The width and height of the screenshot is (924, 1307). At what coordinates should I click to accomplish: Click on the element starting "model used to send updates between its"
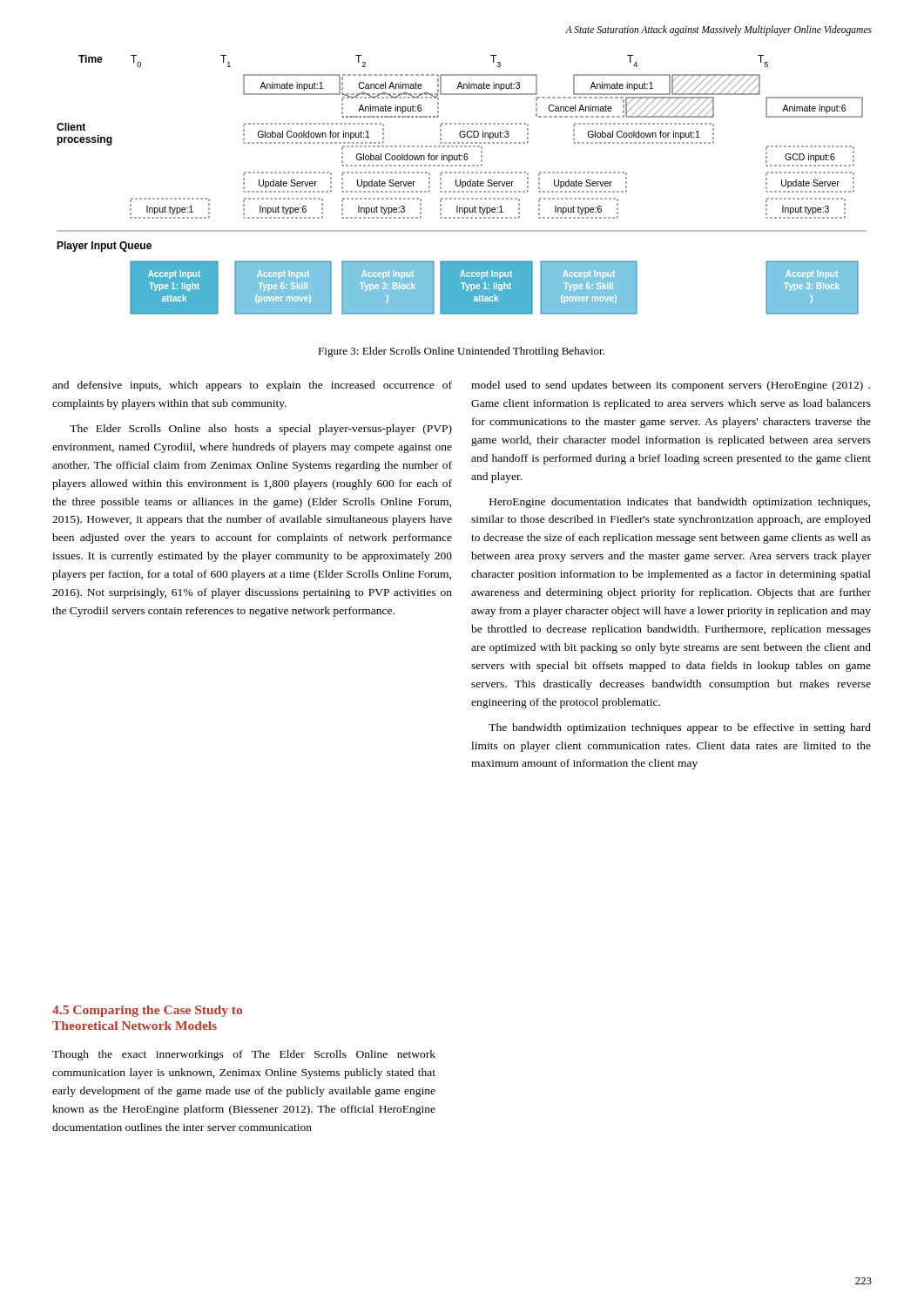671,575
